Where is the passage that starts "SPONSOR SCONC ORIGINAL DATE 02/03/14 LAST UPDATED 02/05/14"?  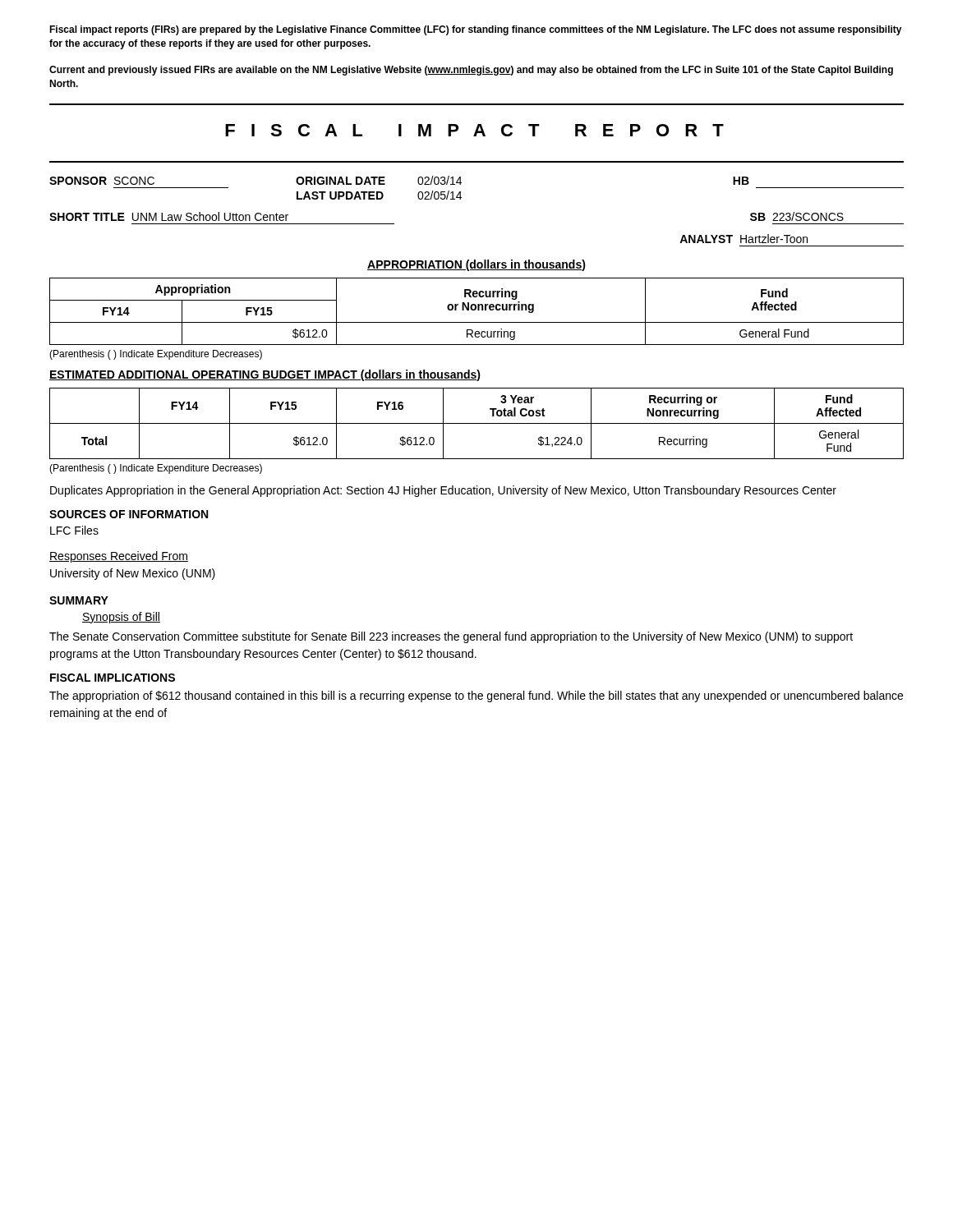click(x=103, y=180)
